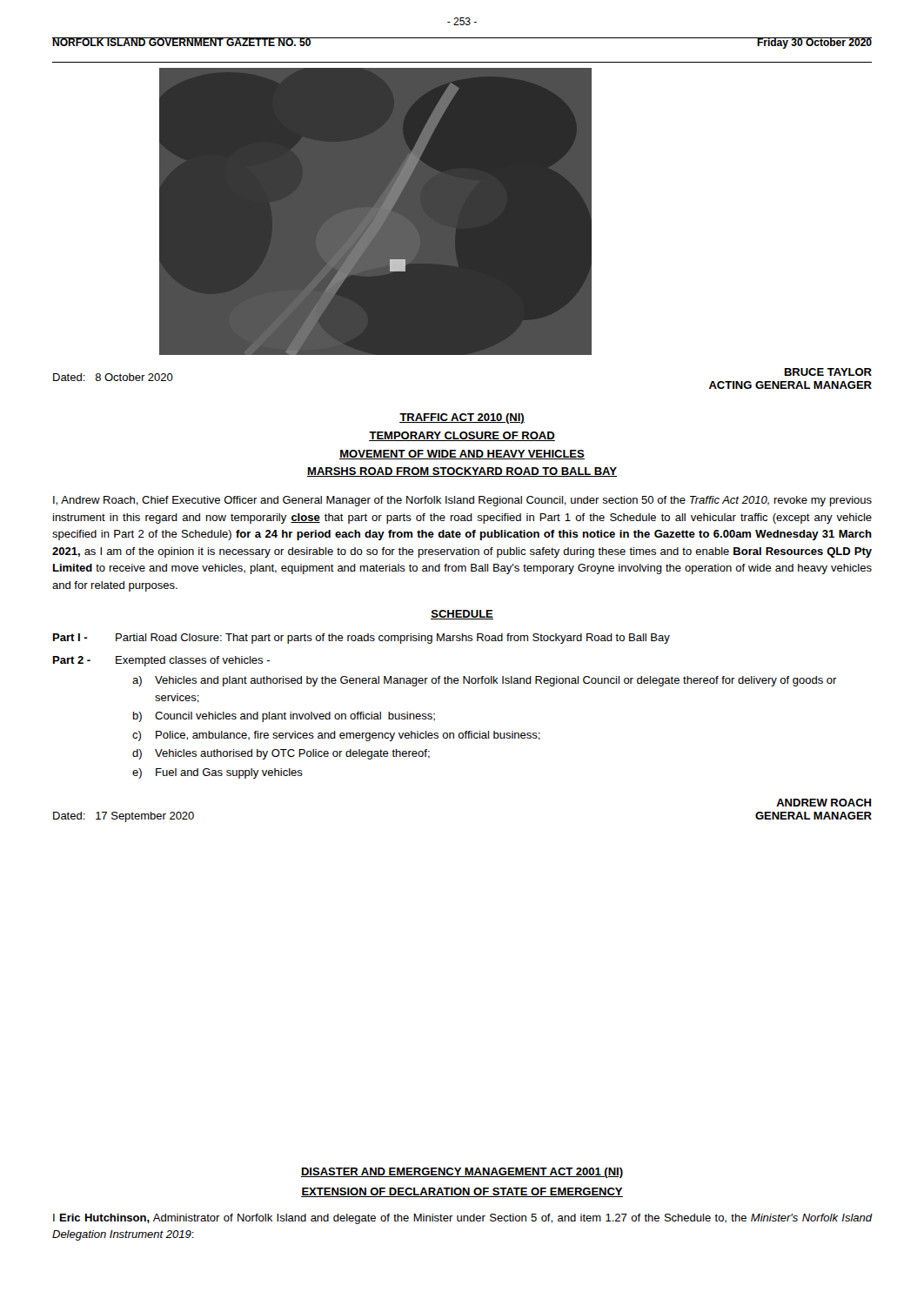Point to the text block starting "ANDREW ROACHGENERAL MANAGER"
Image resolution: width=924 pixels, height=1305 pixels.
pyautogui.click(x=813, y=809)
